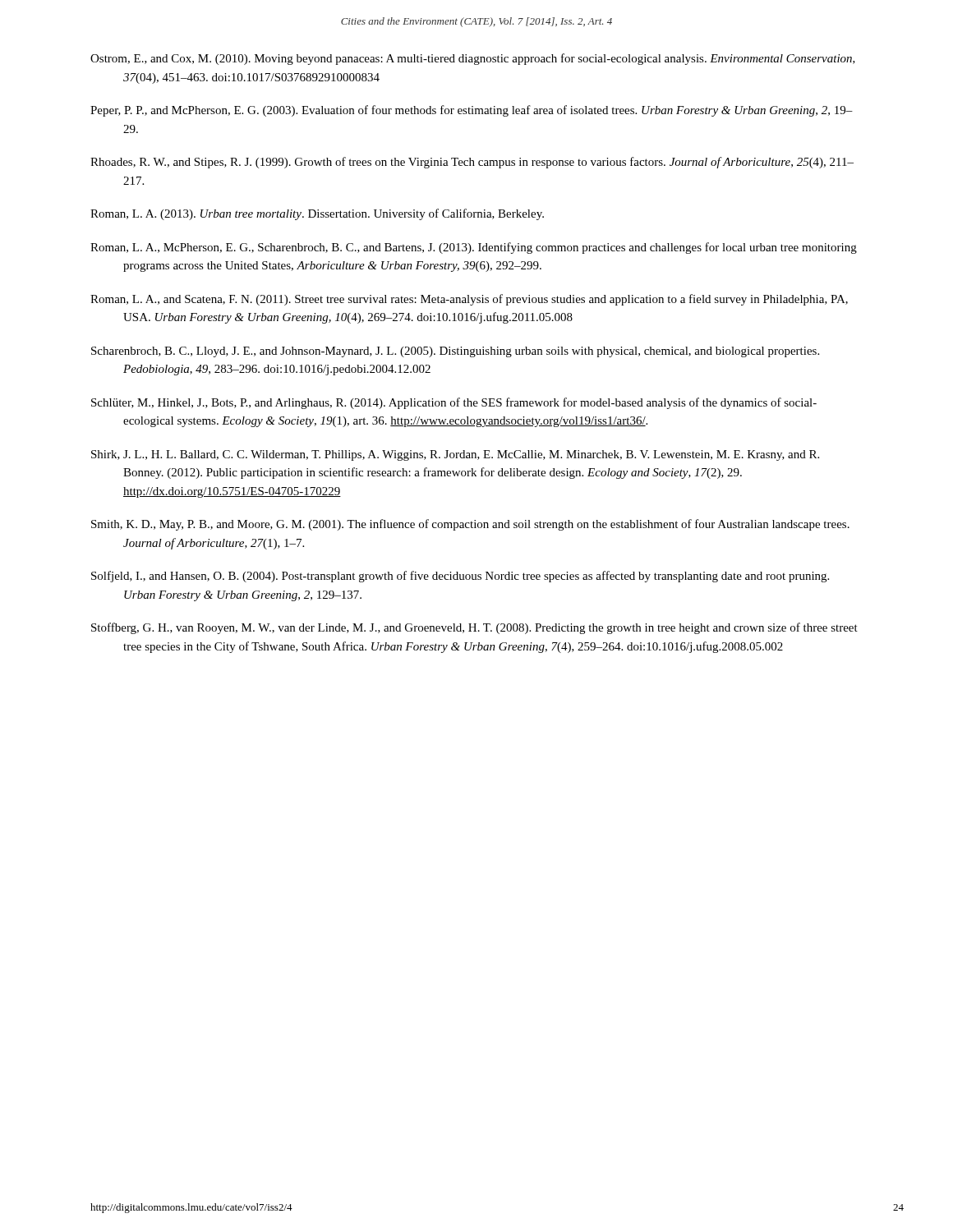Select the list item that says "Roman, L. A., and Scatena, F. N."
The image size is (953, 1232).
point(469,308)
